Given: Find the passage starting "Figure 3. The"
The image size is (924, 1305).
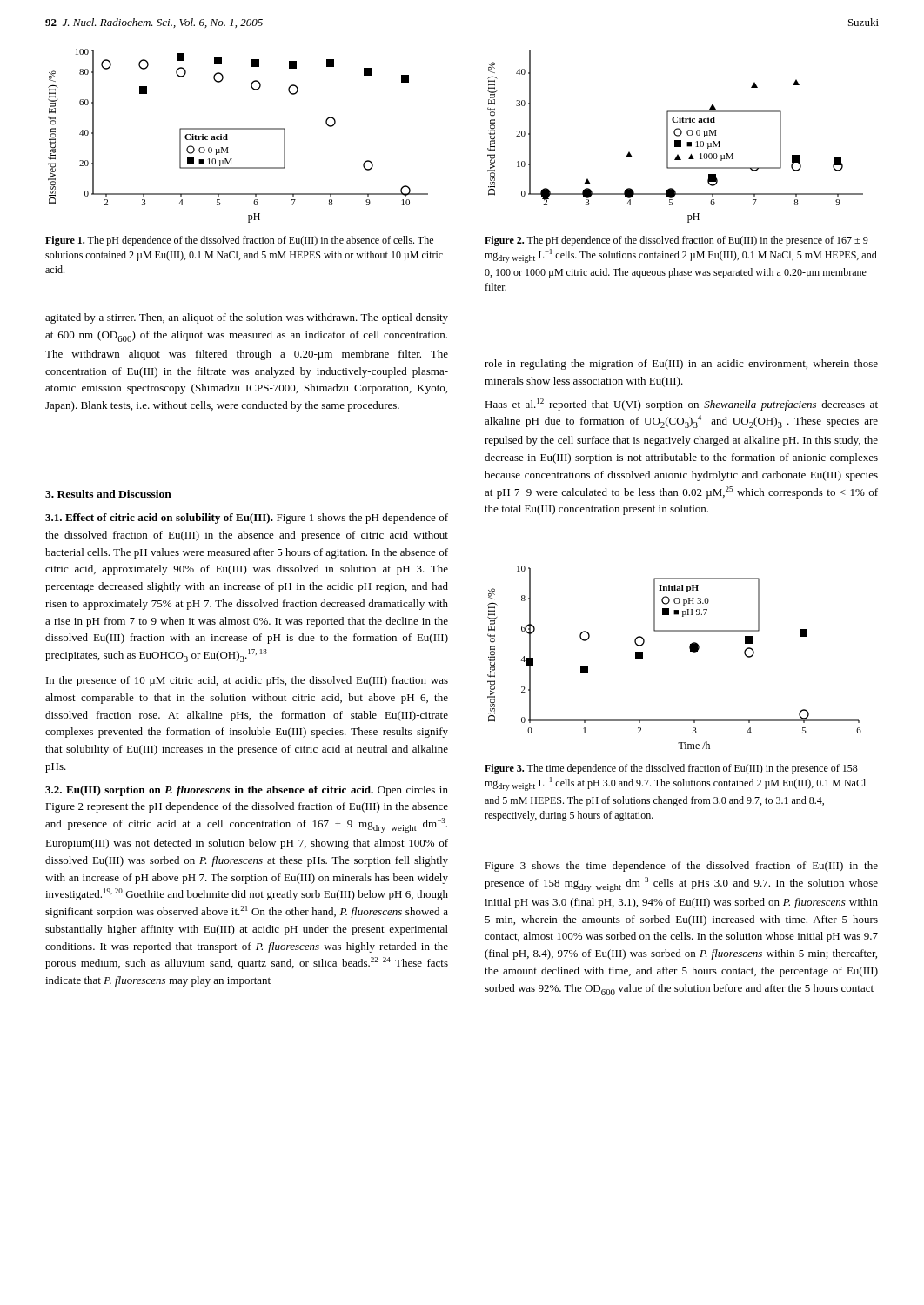Looking at the screenshot, I should click(x=675, y=792).
